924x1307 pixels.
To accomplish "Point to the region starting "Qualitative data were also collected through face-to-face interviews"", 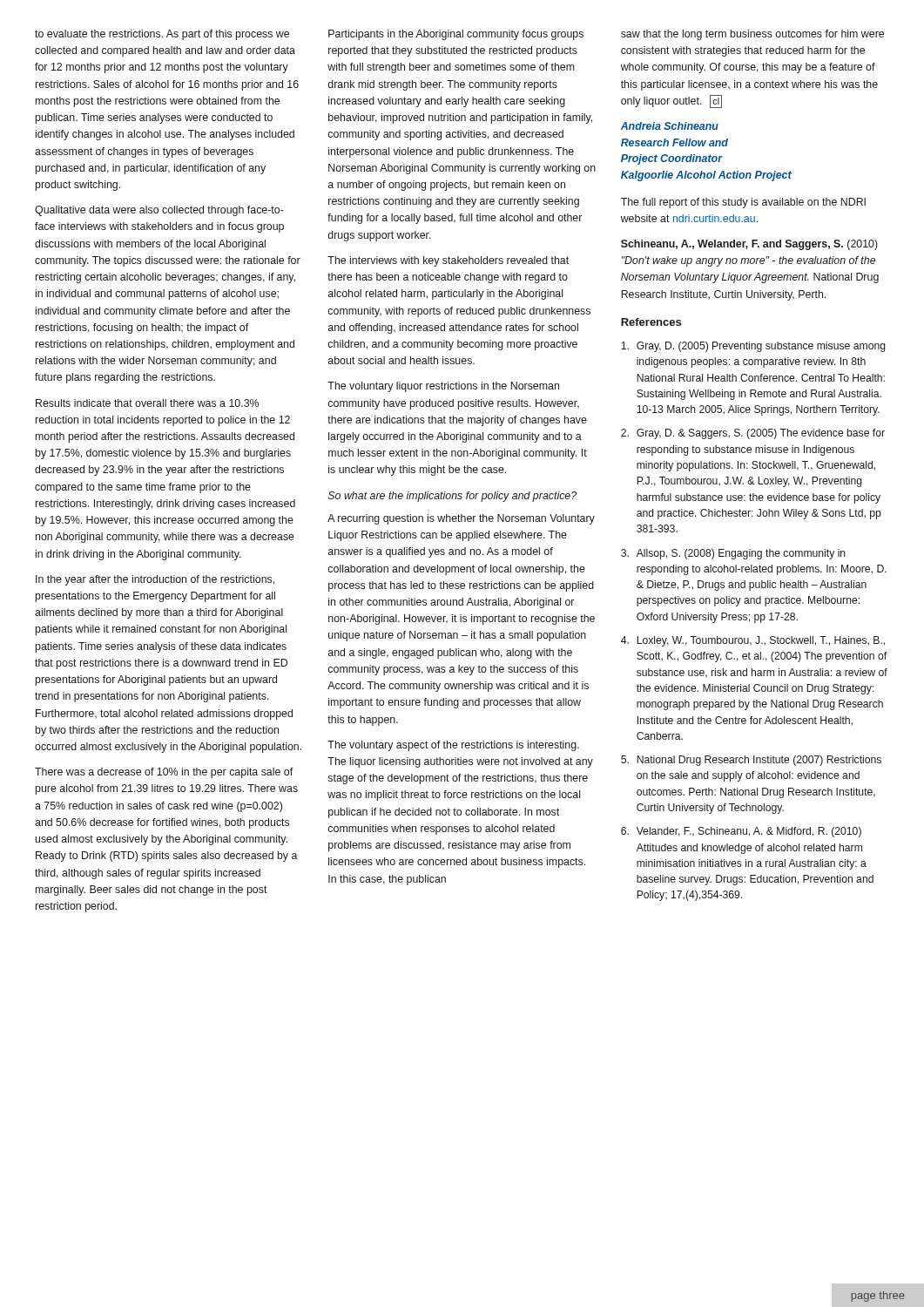I will [x=169, y=294].
